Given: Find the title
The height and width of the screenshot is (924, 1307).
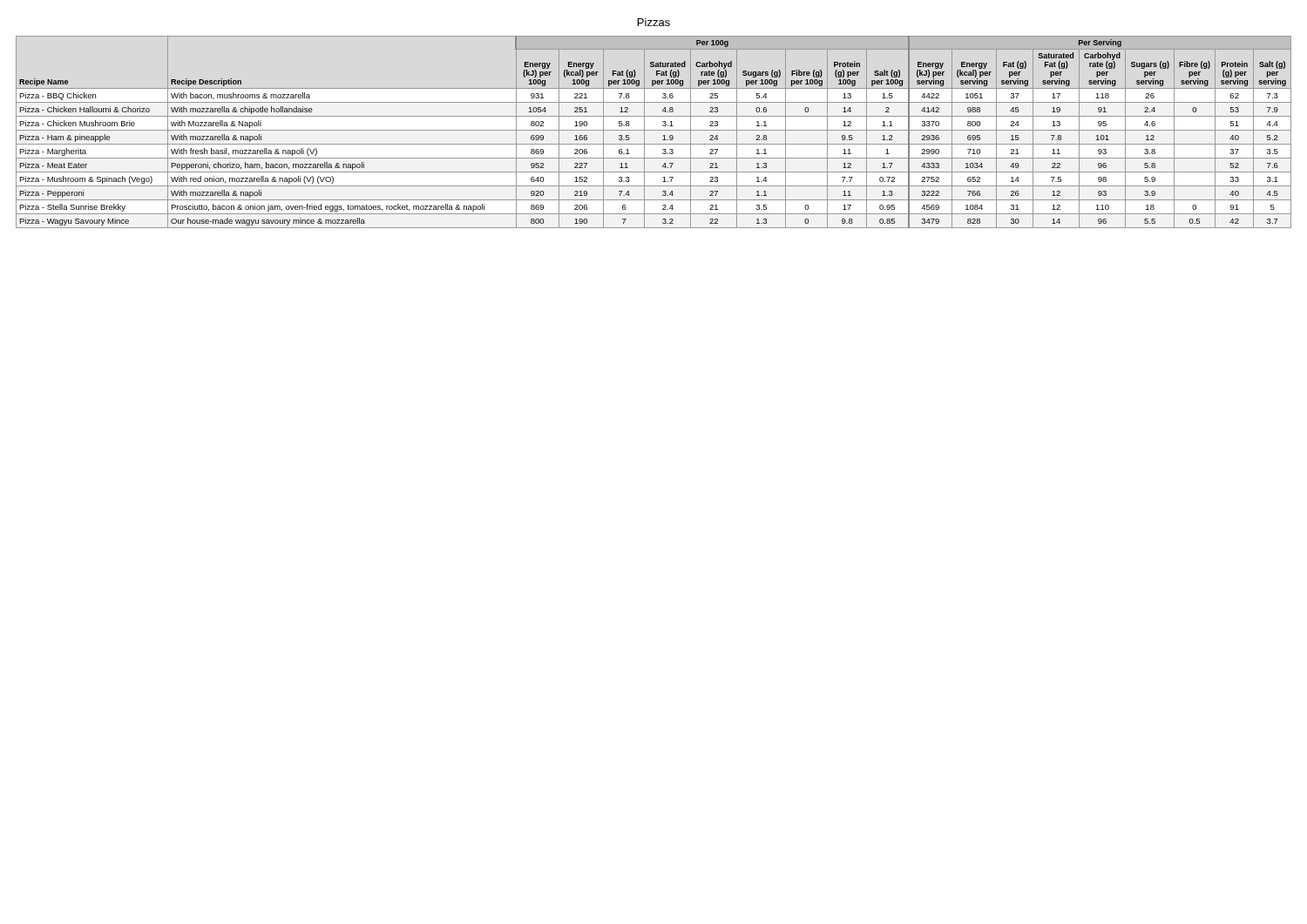Looking at the screenshot, I should coord(654,22).
